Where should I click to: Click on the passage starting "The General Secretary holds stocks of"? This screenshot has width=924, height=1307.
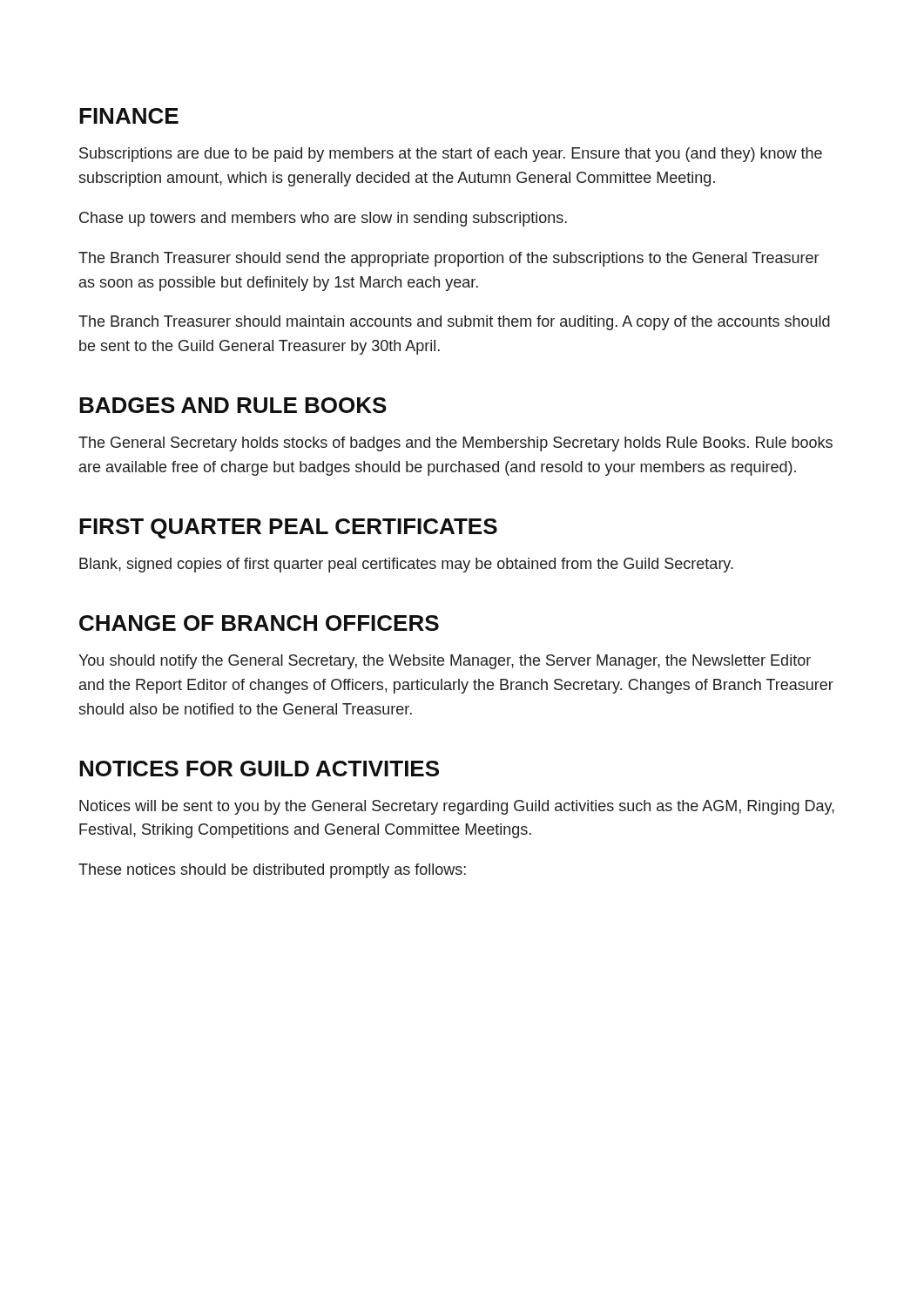coord(456,455)
